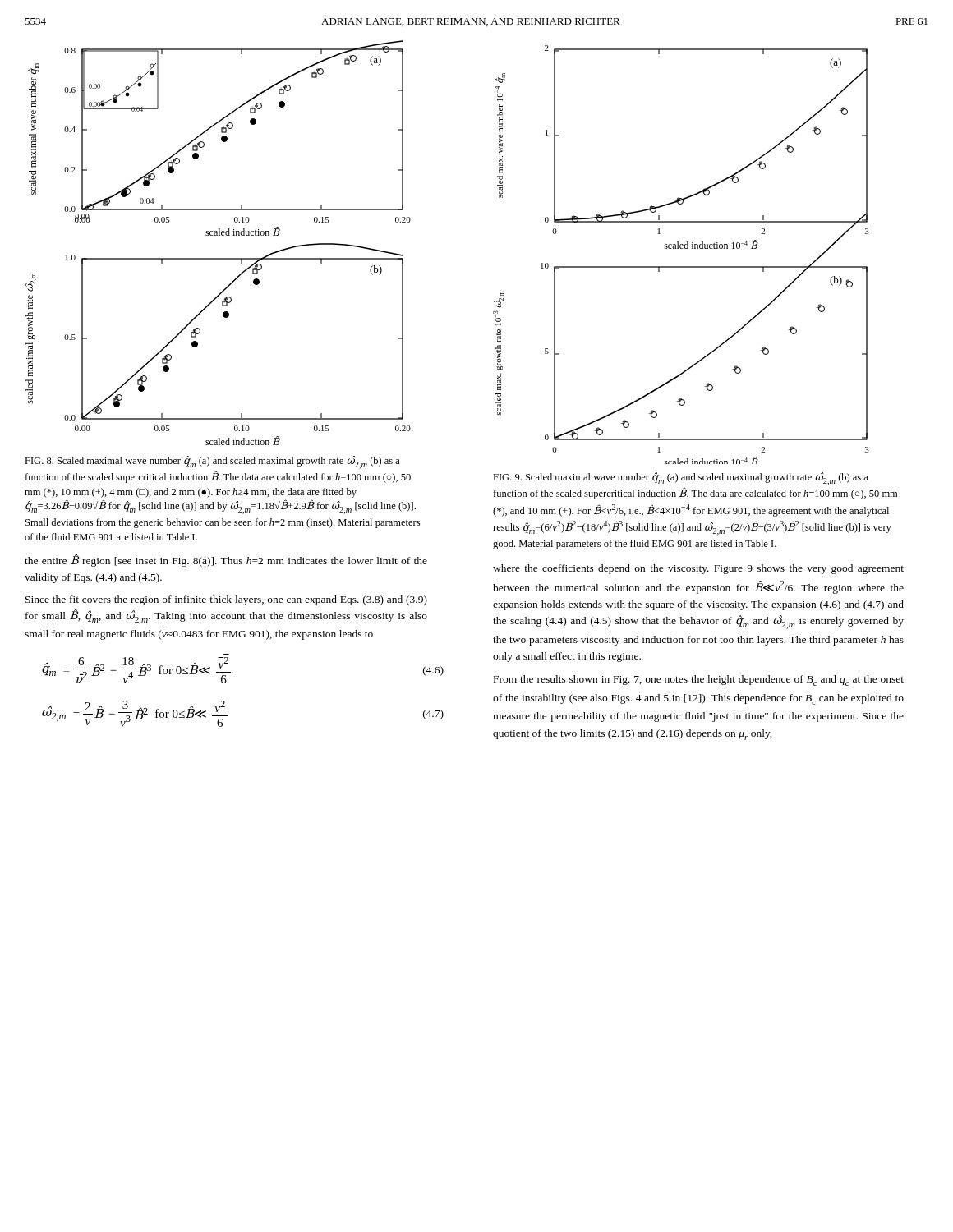Locate the element starting "FIG. 9. Scaled maximal wave number q̂m"

pyautogui.click(x=695, y=511)
